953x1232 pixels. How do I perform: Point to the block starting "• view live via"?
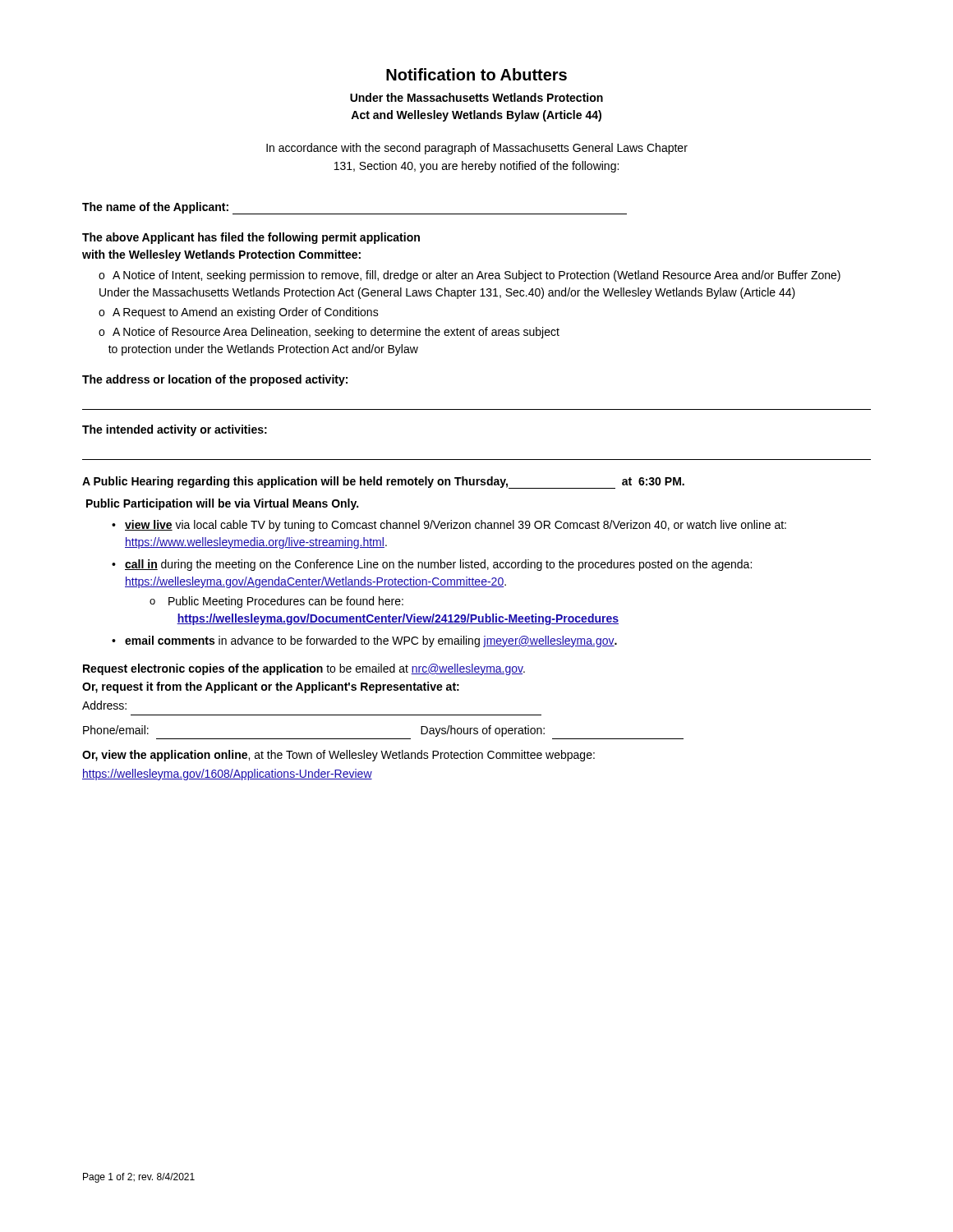(x=449, y=532)
